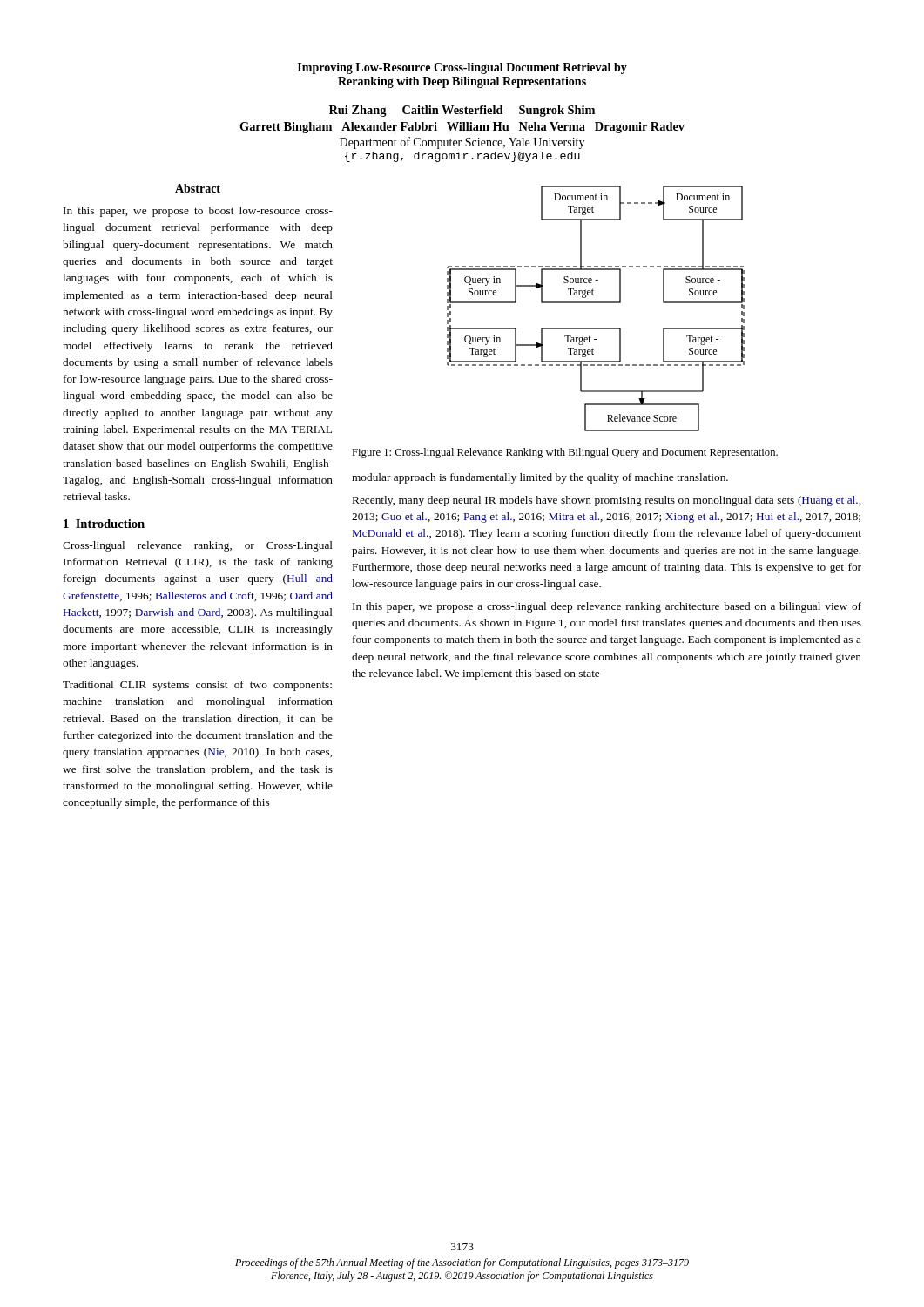Find the section header that reads "1 Introduction"
Viewport: 924px width, 1307px height.
pyautogui.click(x=104, y=523)
